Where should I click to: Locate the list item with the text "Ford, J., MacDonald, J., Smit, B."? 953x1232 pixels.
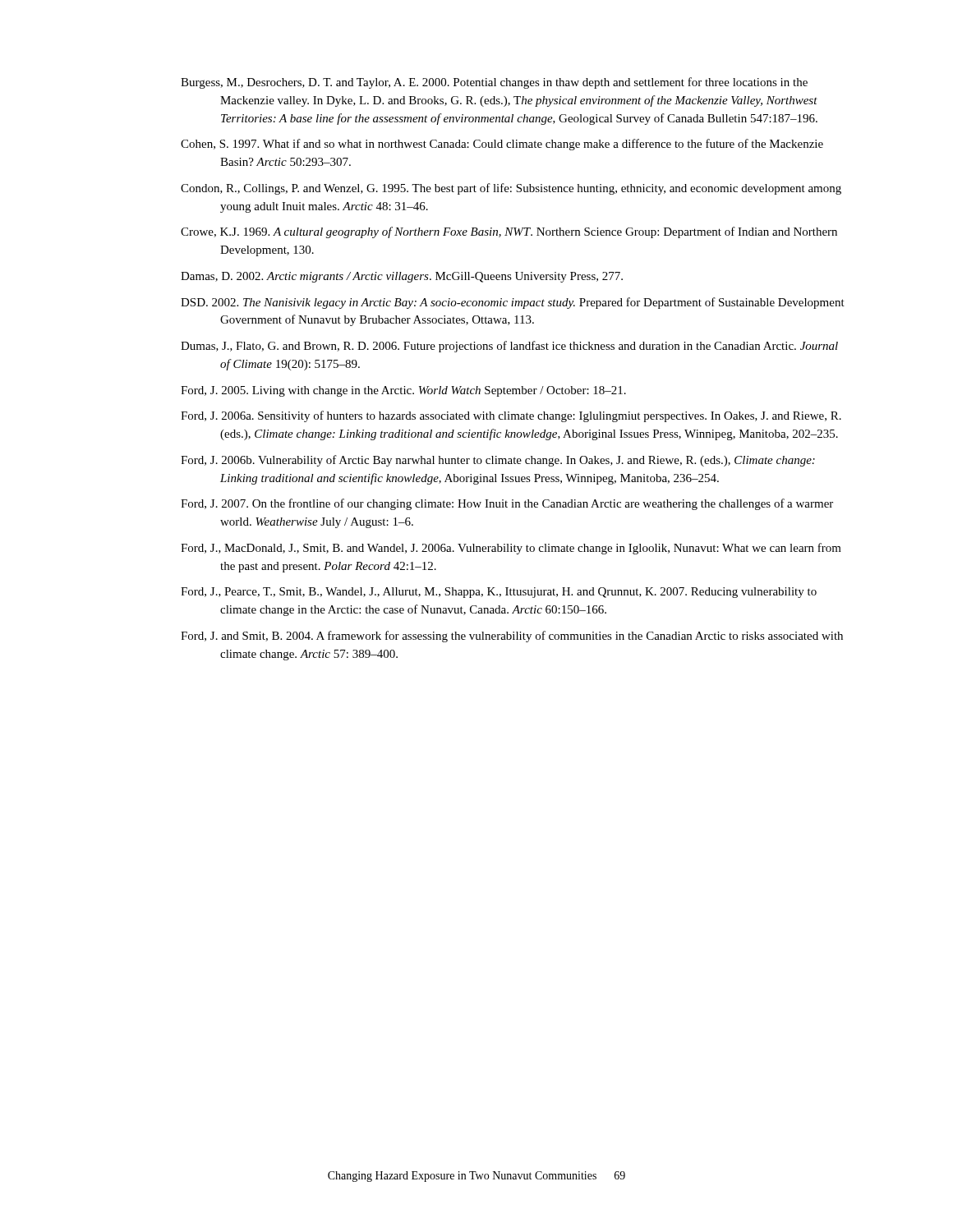(511, 557)
